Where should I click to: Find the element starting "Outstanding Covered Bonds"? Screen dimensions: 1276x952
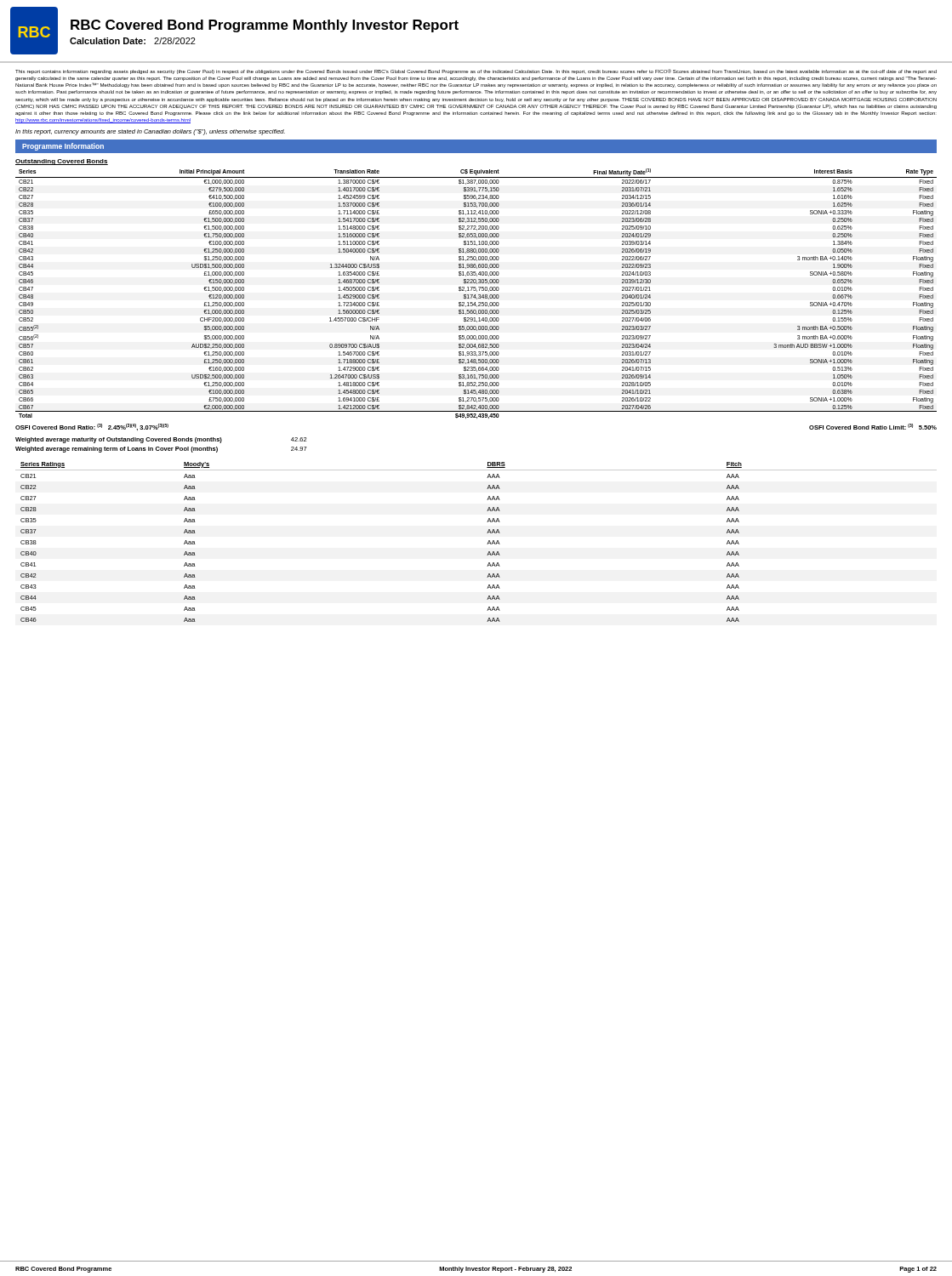click(x=61, y=161)
